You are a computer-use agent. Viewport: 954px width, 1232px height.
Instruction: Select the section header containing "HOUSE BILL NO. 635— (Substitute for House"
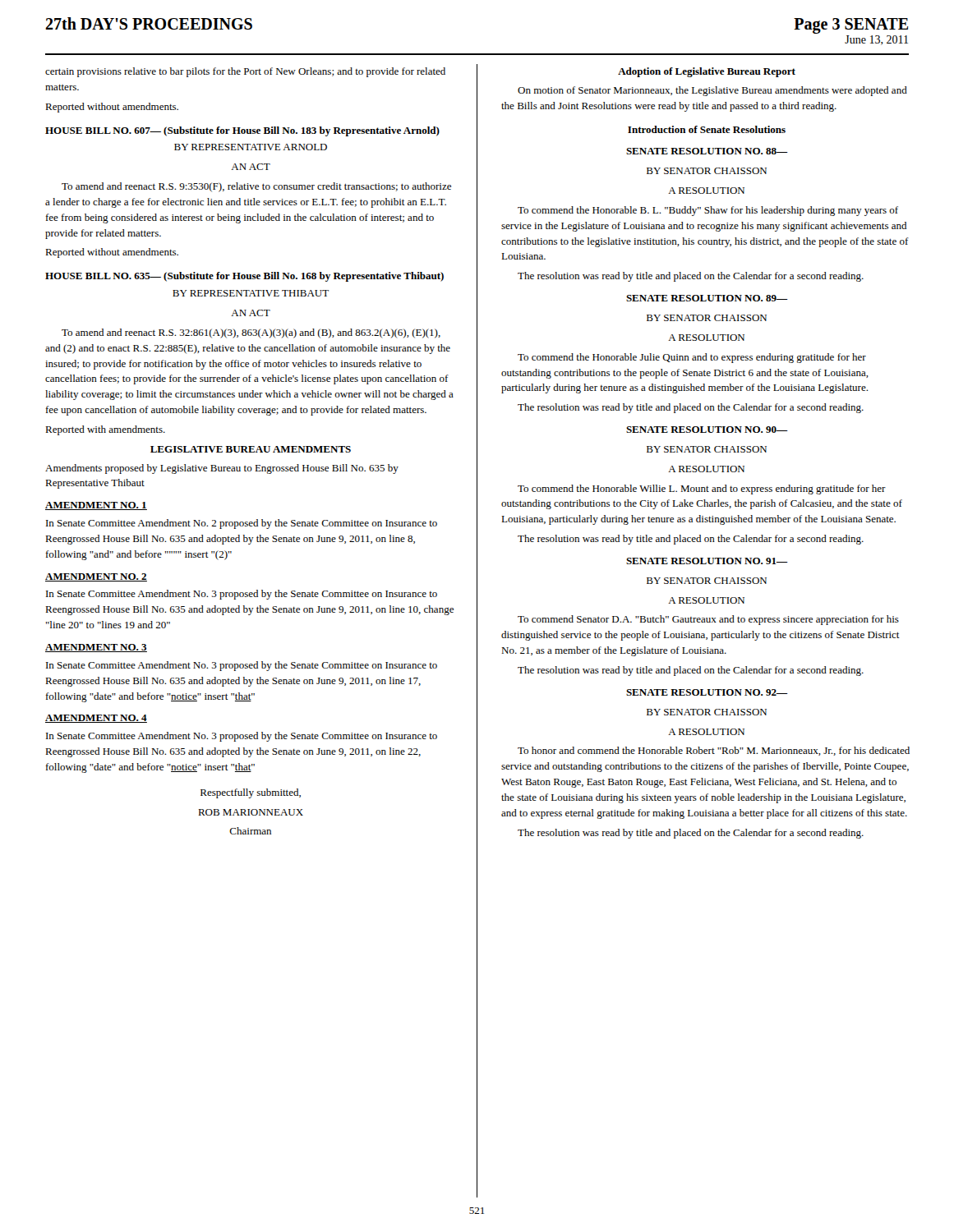[251, 277]
